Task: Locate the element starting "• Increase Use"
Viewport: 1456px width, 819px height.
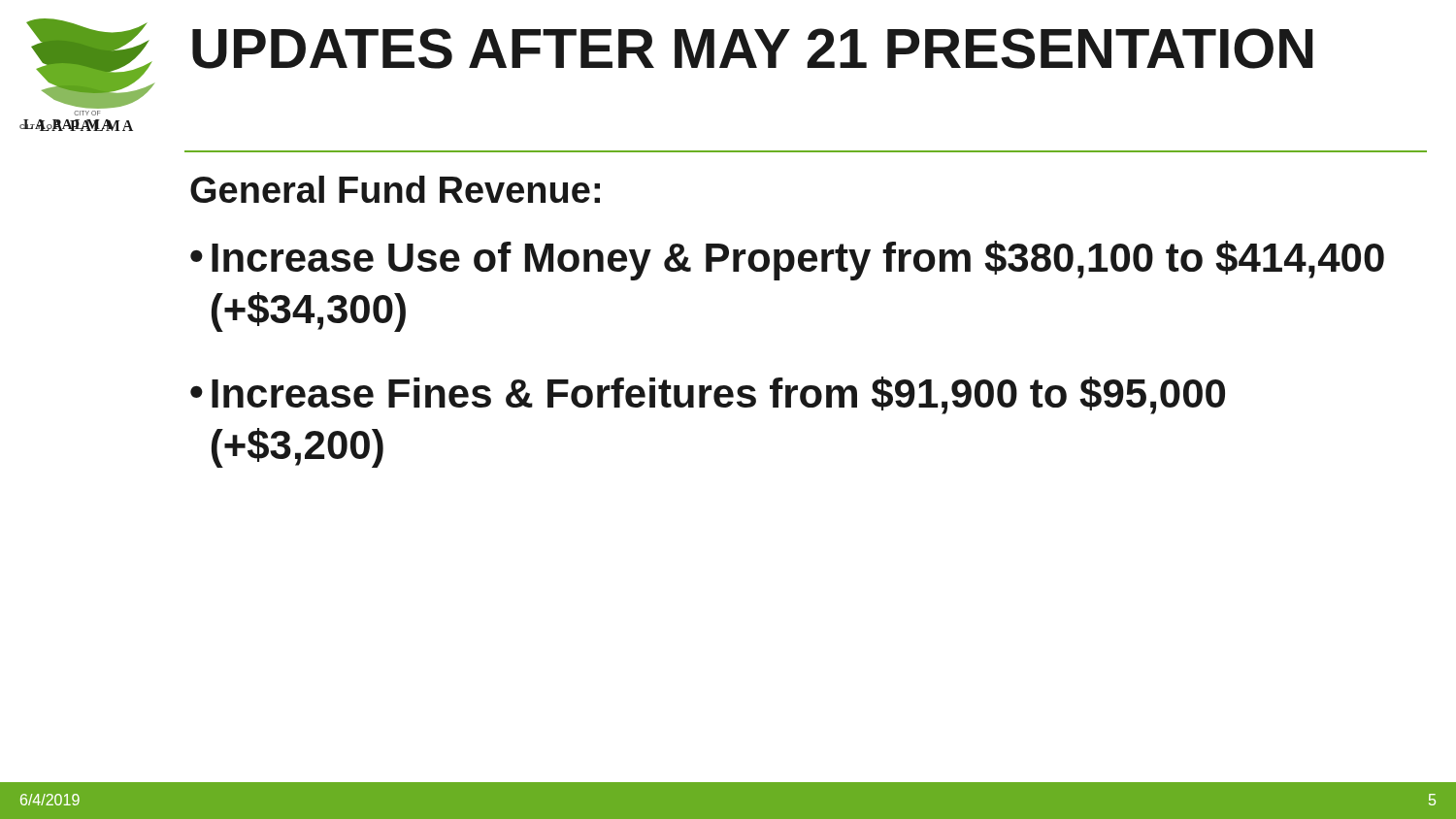Action: (x=798, y=284)
